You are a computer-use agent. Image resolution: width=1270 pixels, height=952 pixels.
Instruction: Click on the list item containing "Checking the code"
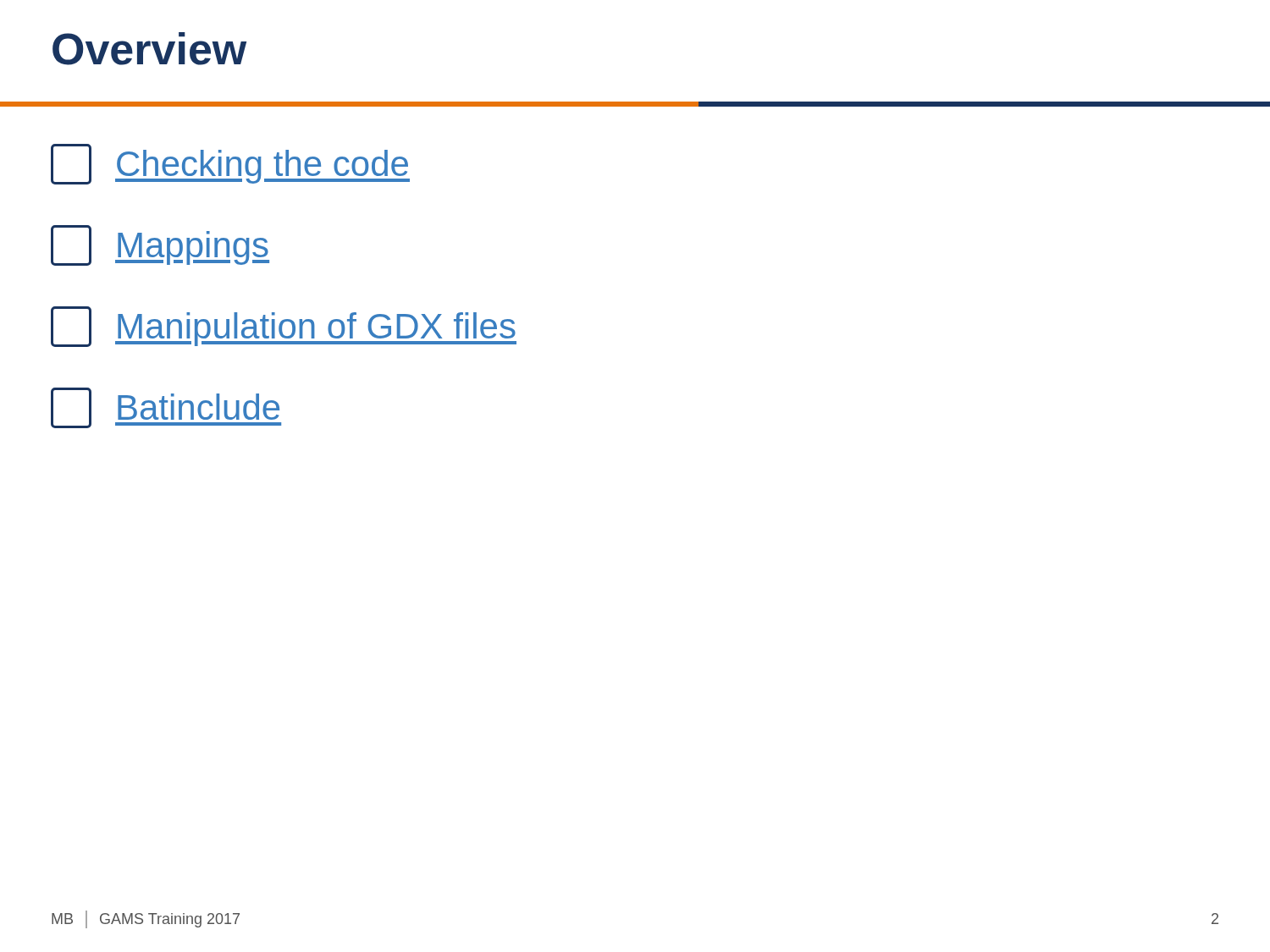click(230, 164)
